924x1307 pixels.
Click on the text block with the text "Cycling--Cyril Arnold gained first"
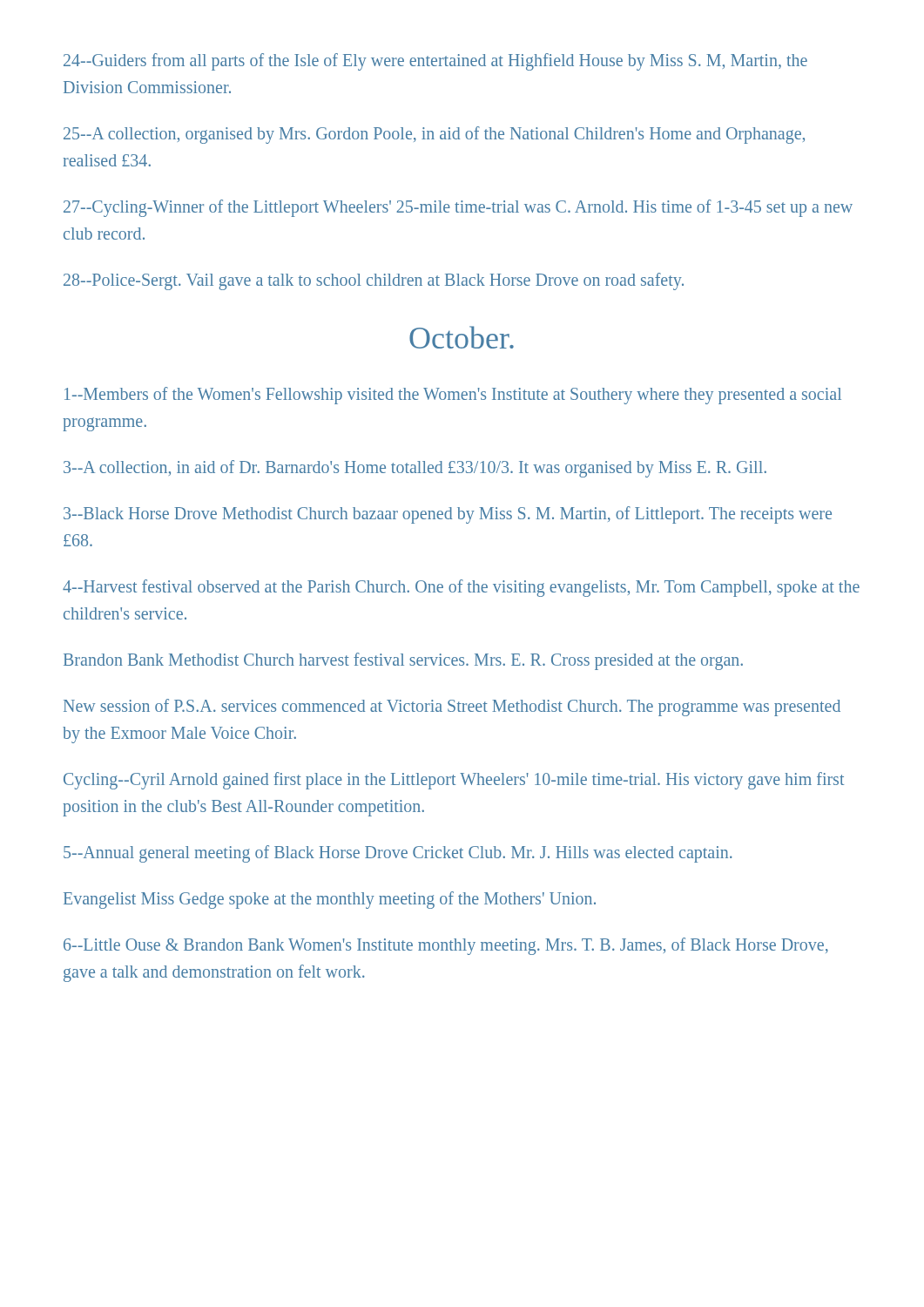pos(453,792)
